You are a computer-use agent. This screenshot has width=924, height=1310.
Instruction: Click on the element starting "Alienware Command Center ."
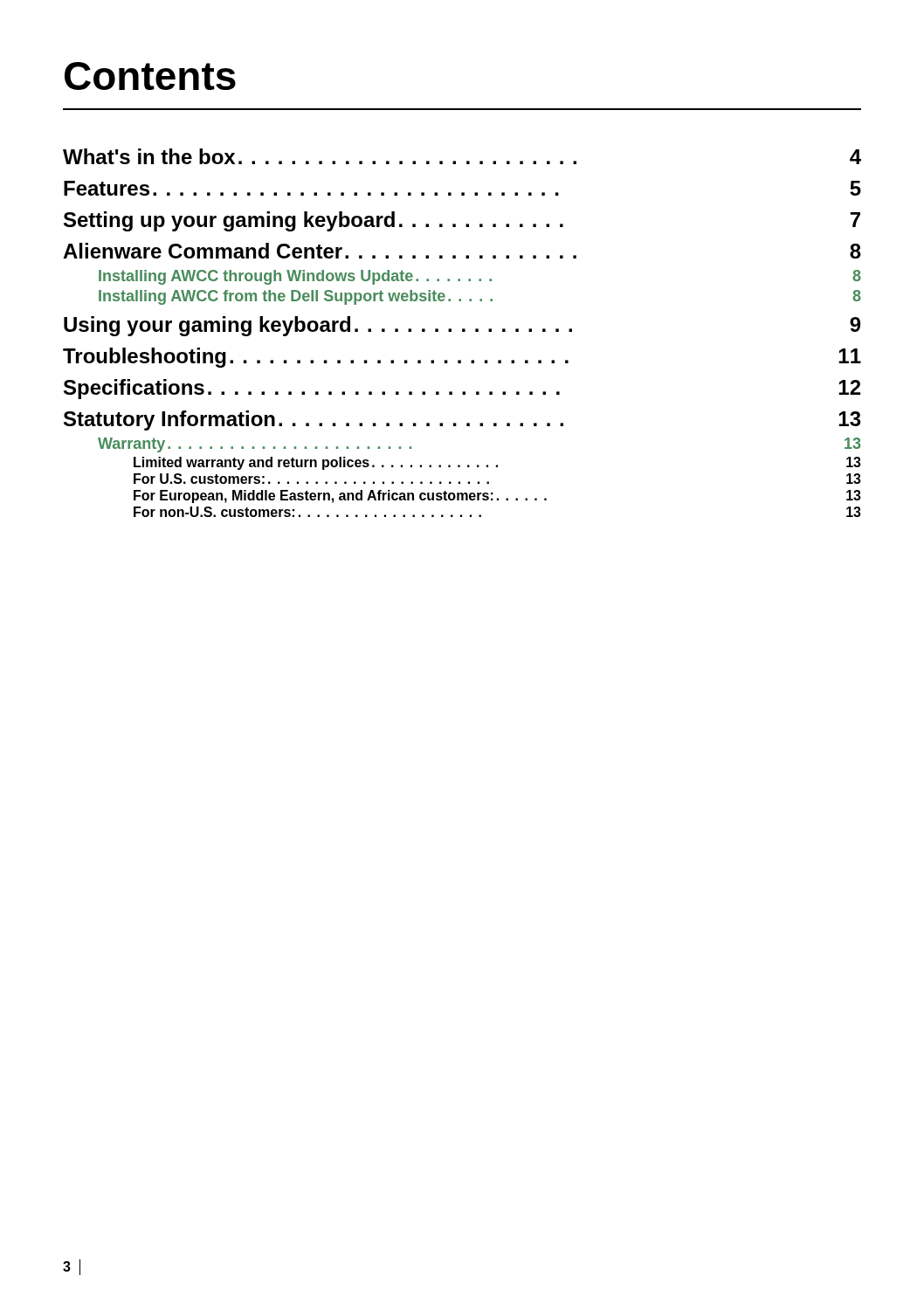(x=462, y=252)
